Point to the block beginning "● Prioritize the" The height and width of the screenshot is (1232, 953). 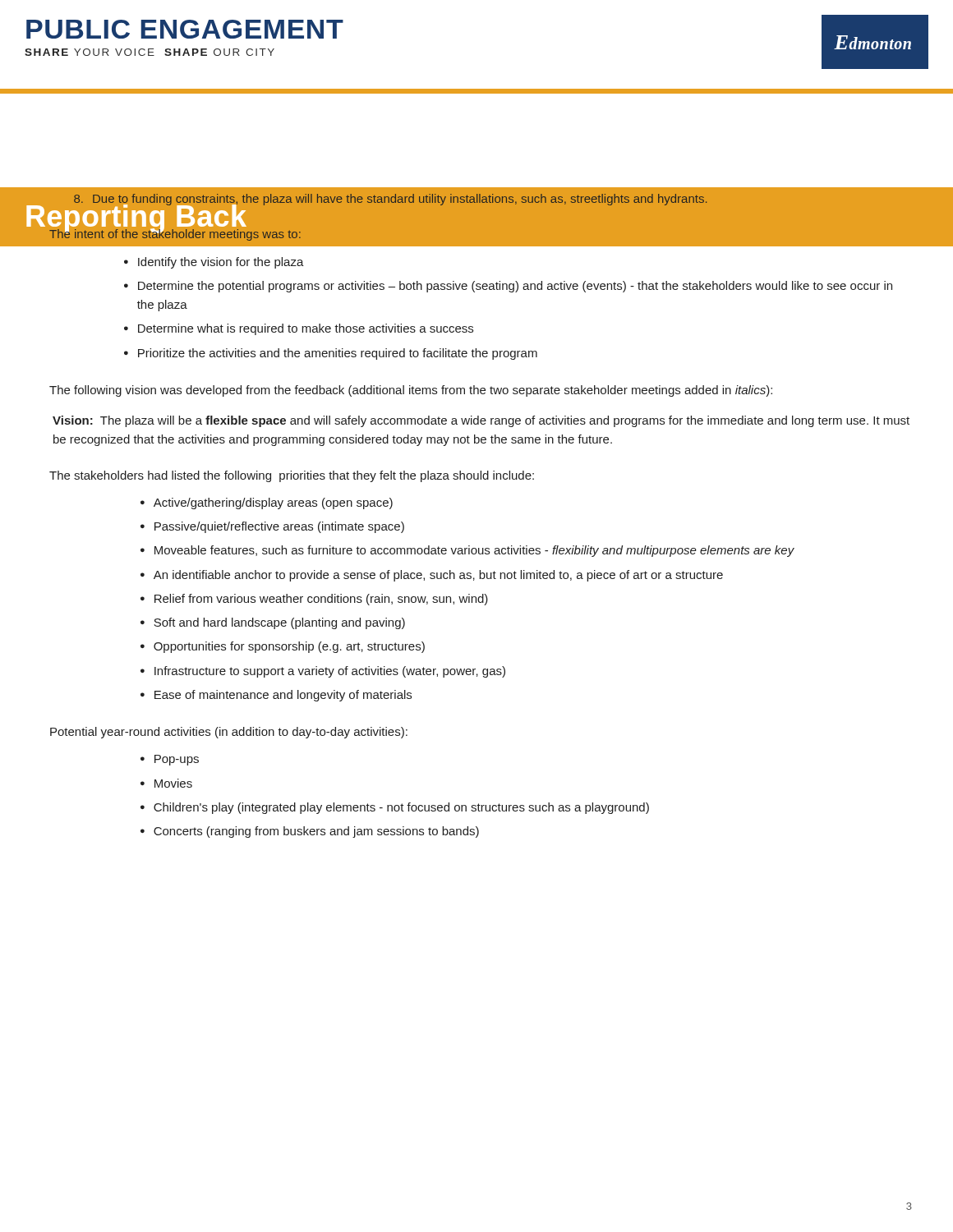pyautogui.click(x=330, y=352)
